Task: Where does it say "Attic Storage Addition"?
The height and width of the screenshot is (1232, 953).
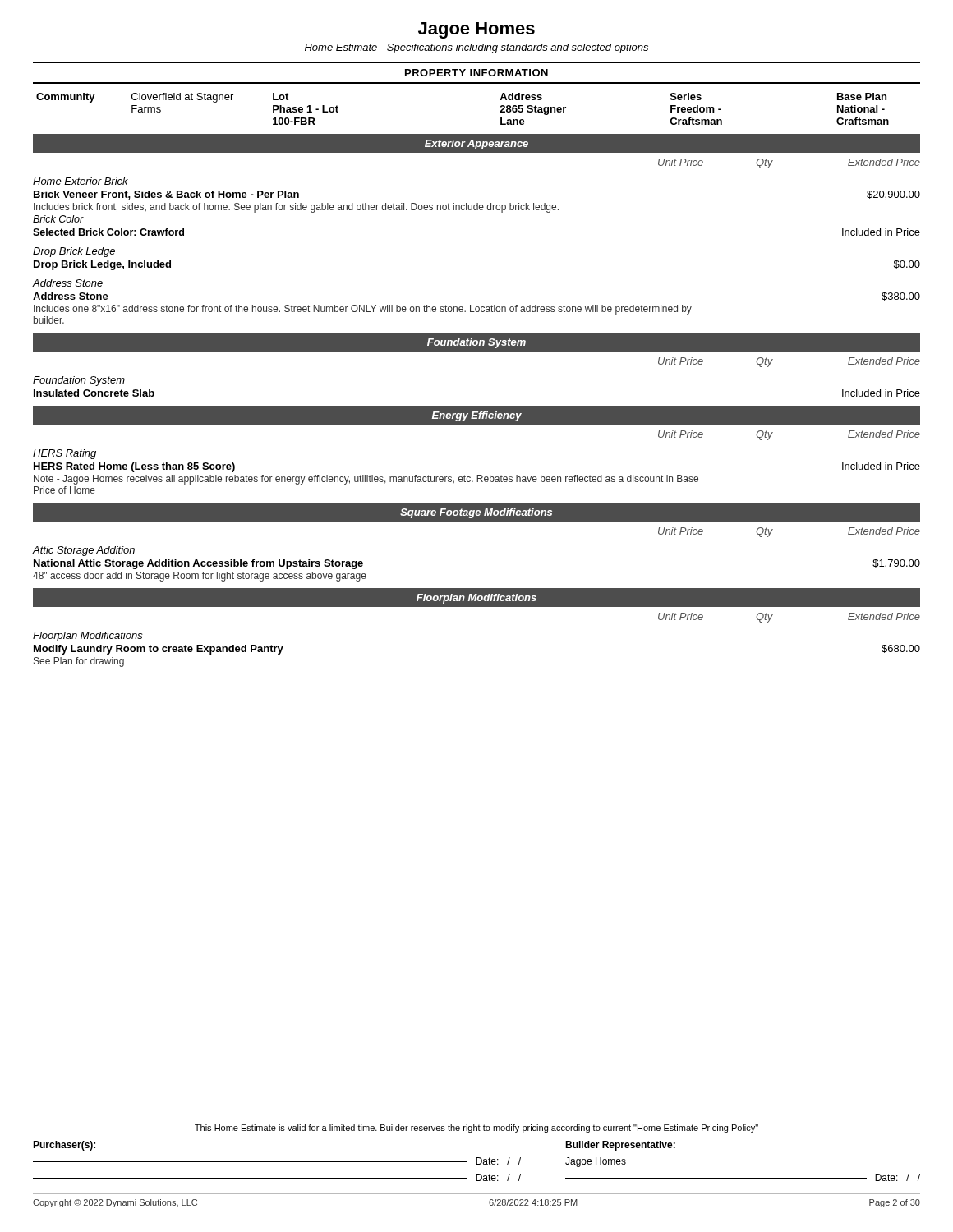Action: [84, 550]
